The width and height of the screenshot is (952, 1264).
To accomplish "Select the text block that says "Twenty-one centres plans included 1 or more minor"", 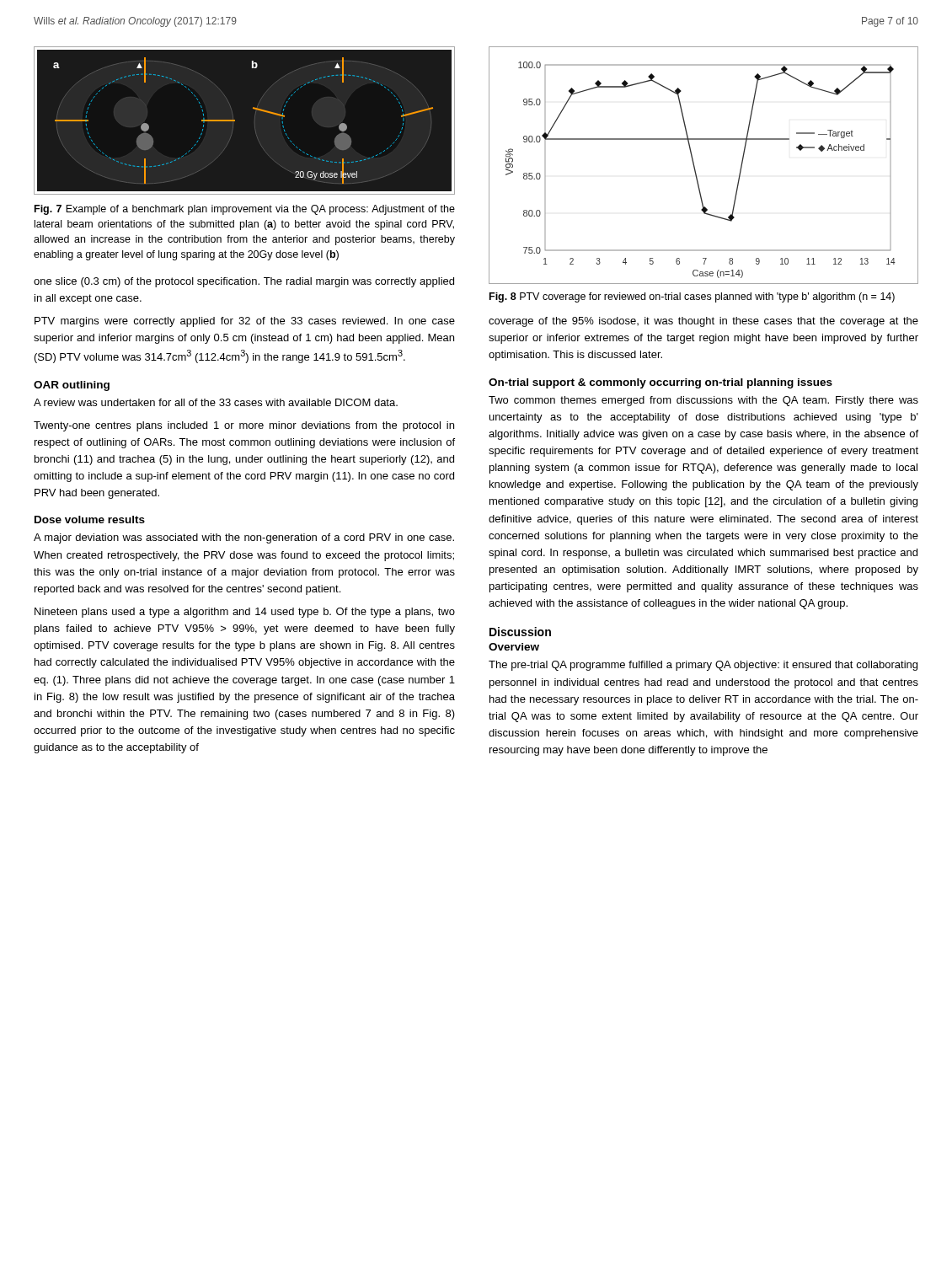I will [x=244, y=459].
